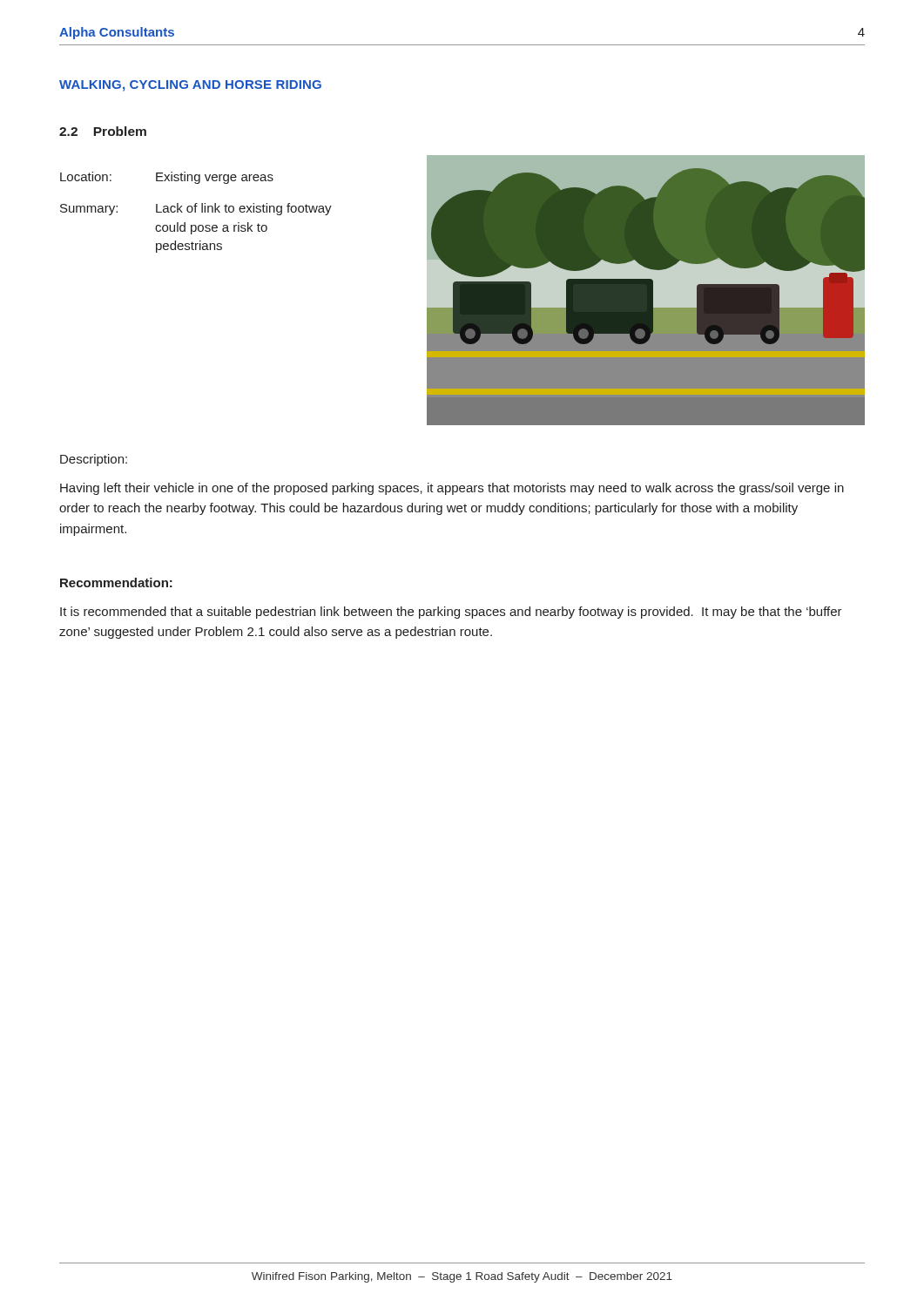Point to the text starting "Summary: Lack of link to existing footwaycould"
924x1307 pixels.
pyautogui.click(x=195, y=227)
